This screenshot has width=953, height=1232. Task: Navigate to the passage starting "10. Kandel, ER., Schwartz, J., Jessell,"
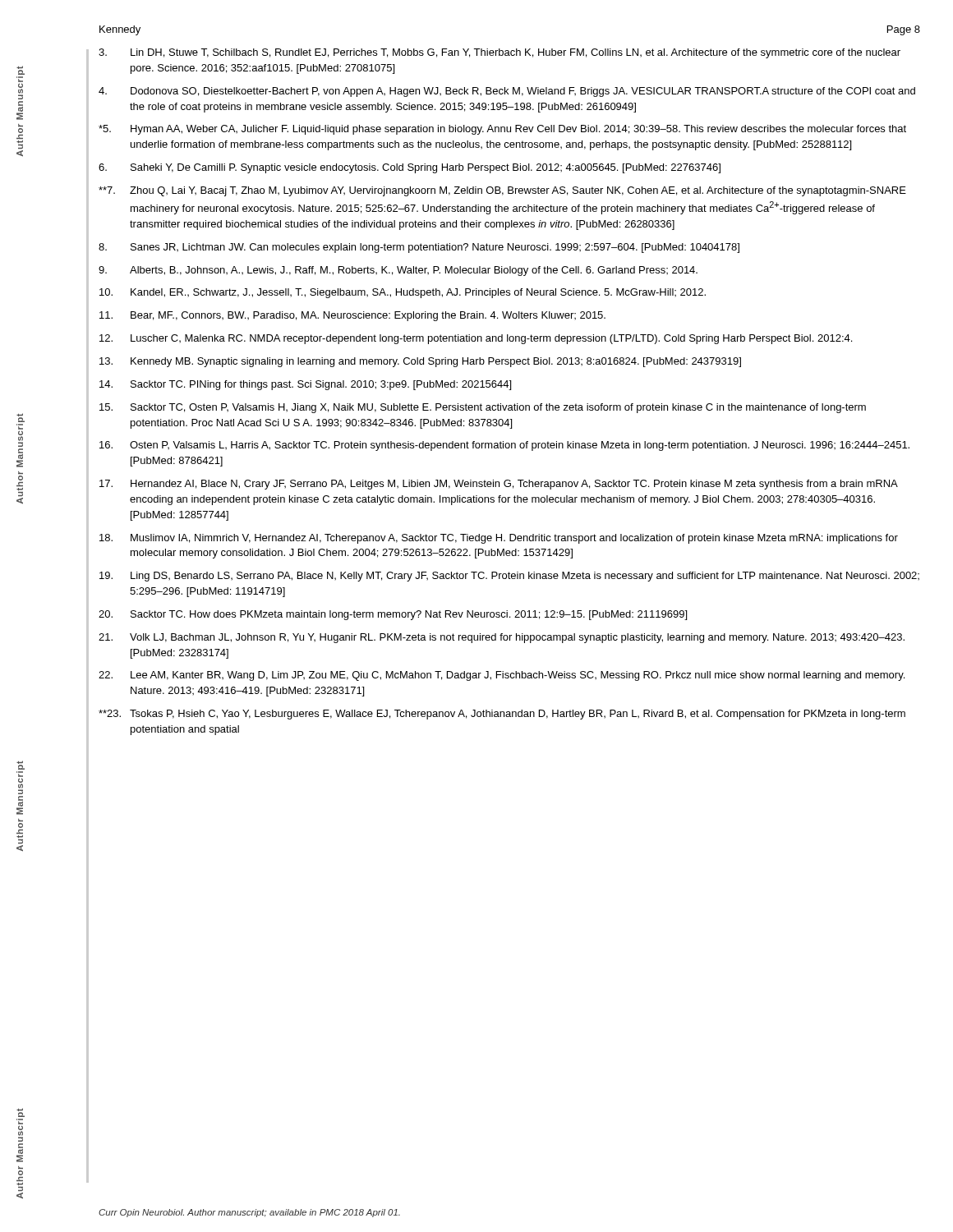[x=403, y=293]
